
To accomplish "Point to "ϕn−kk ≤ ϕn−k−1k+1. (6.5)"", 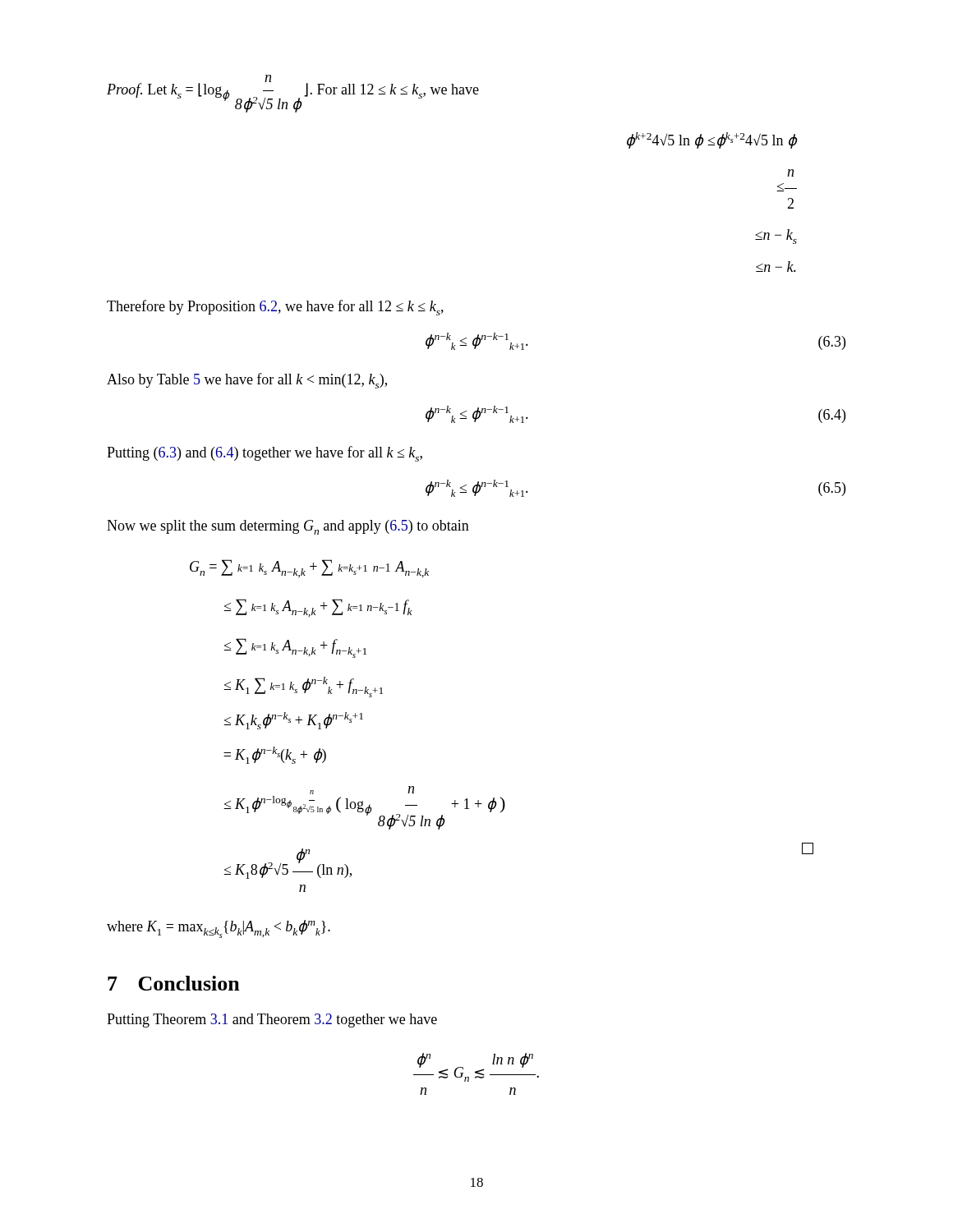I will click(481, 487).
